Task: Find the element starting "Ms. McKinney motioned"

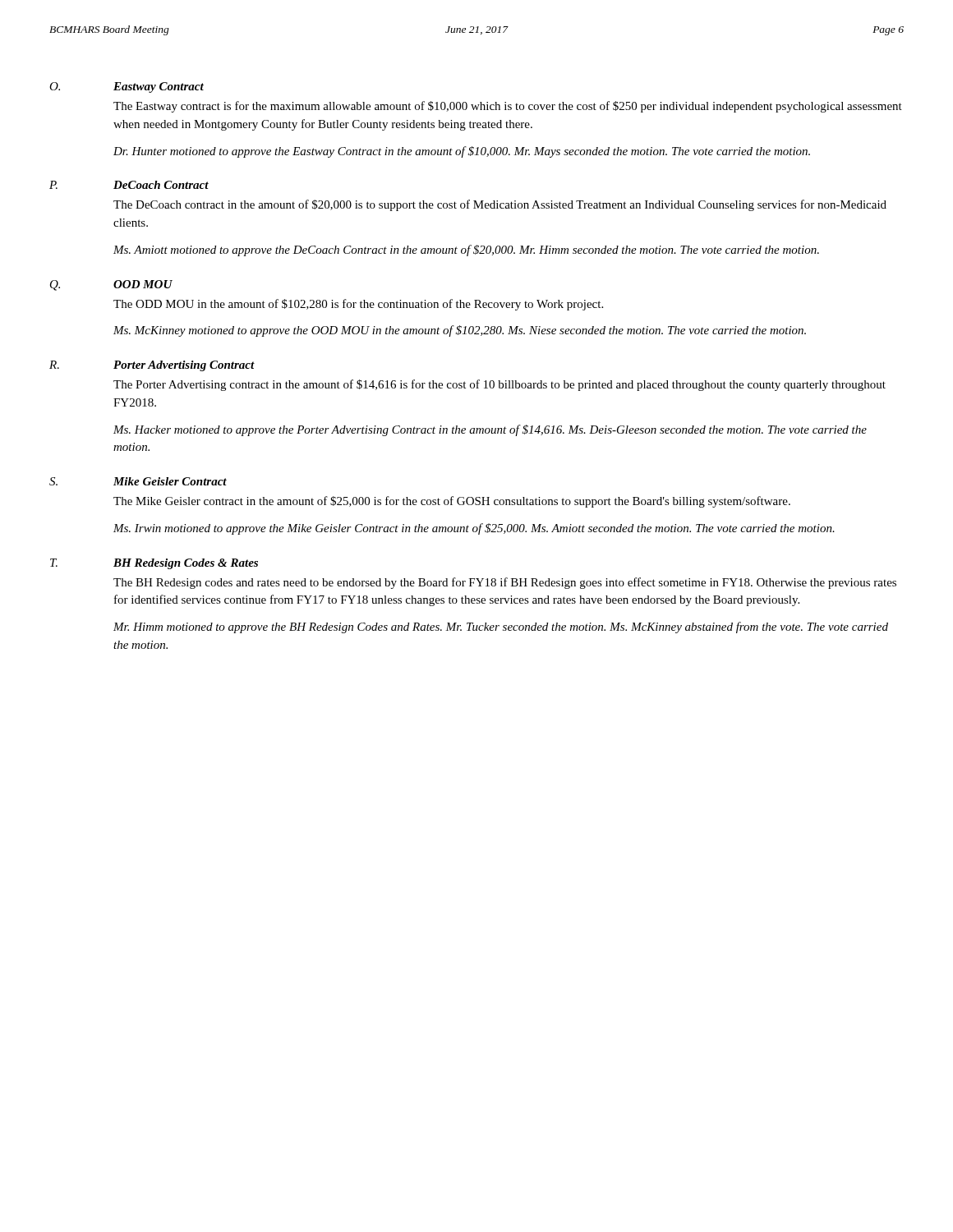Action: 460,330
